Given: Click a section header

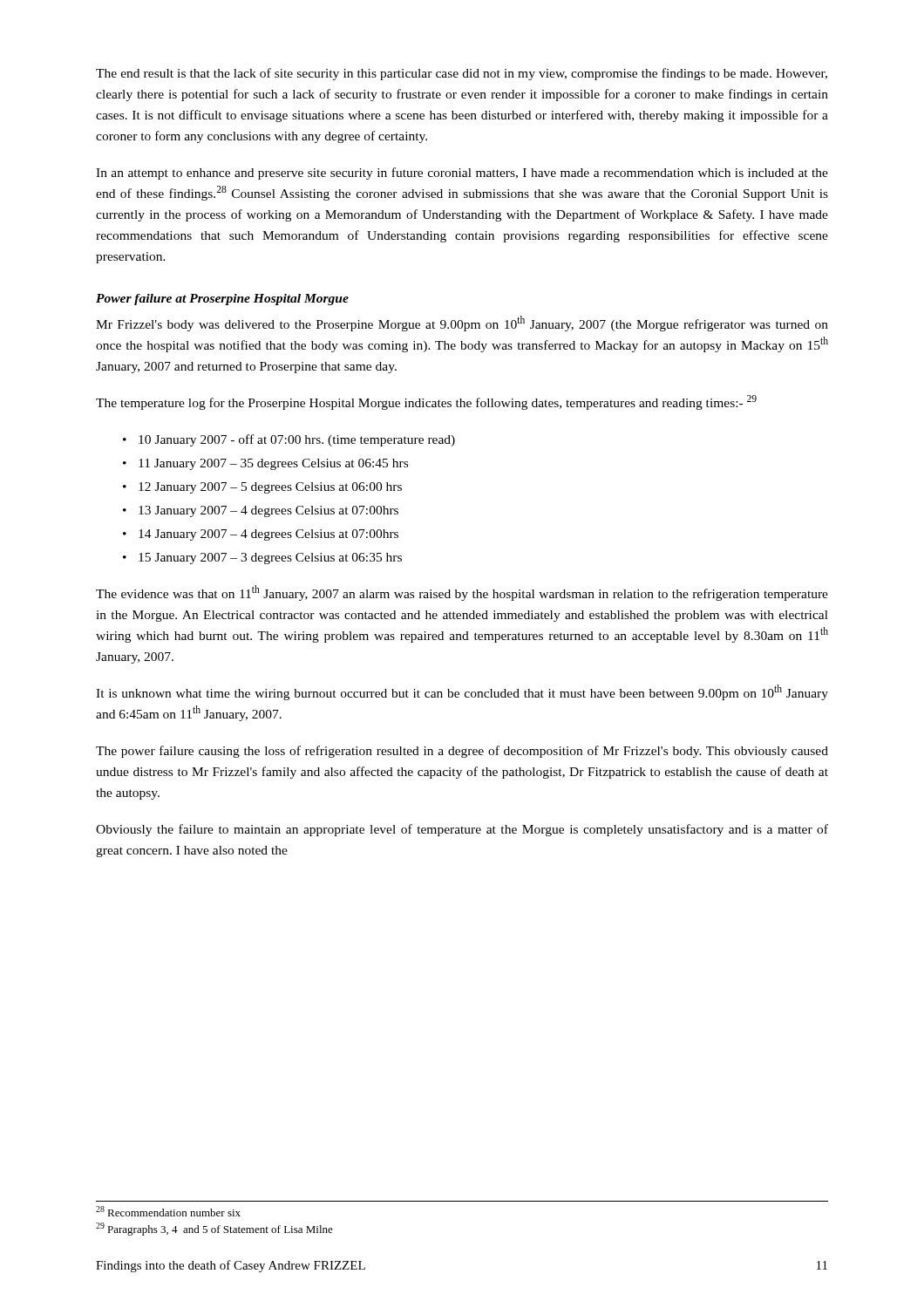Looking at the screenshot, I should [x=222, y=298].
